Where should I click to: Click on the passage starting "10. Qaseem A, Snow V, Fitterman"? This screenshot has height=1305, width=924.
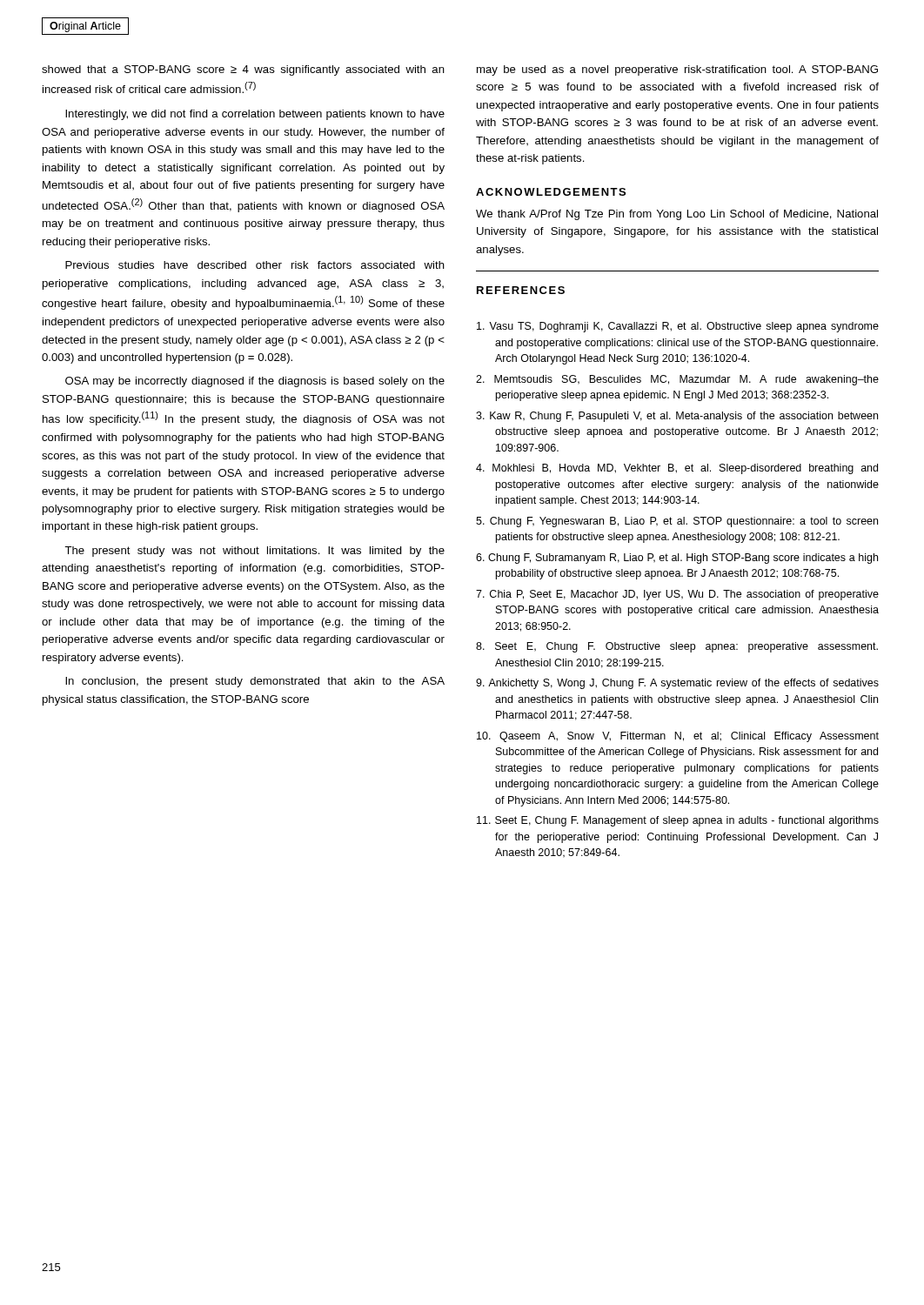pos(677,768)
